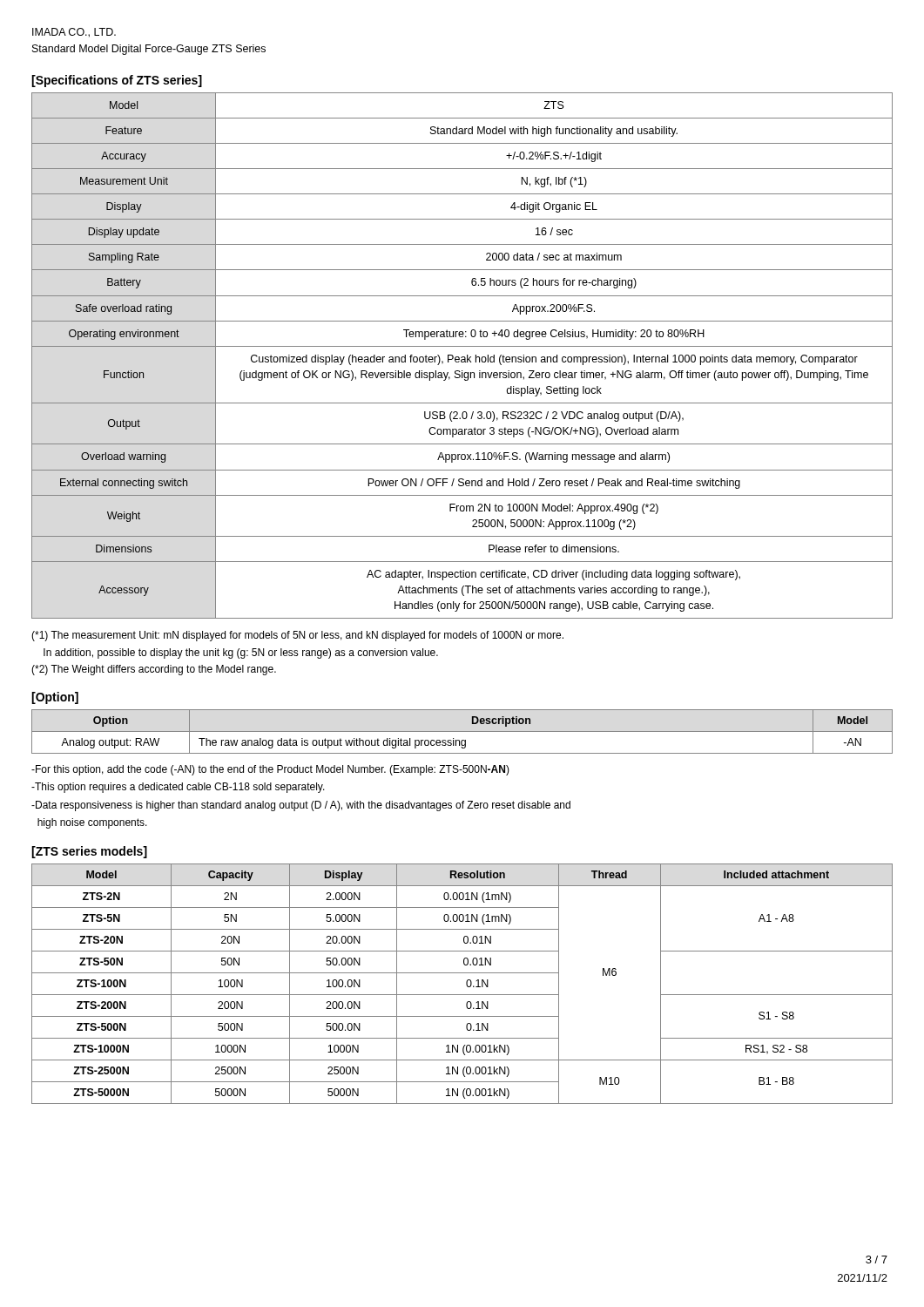924x1307 pixels.
Task: Select the table that reads "Sampling Rate"
Action: [x=462, y=355]
